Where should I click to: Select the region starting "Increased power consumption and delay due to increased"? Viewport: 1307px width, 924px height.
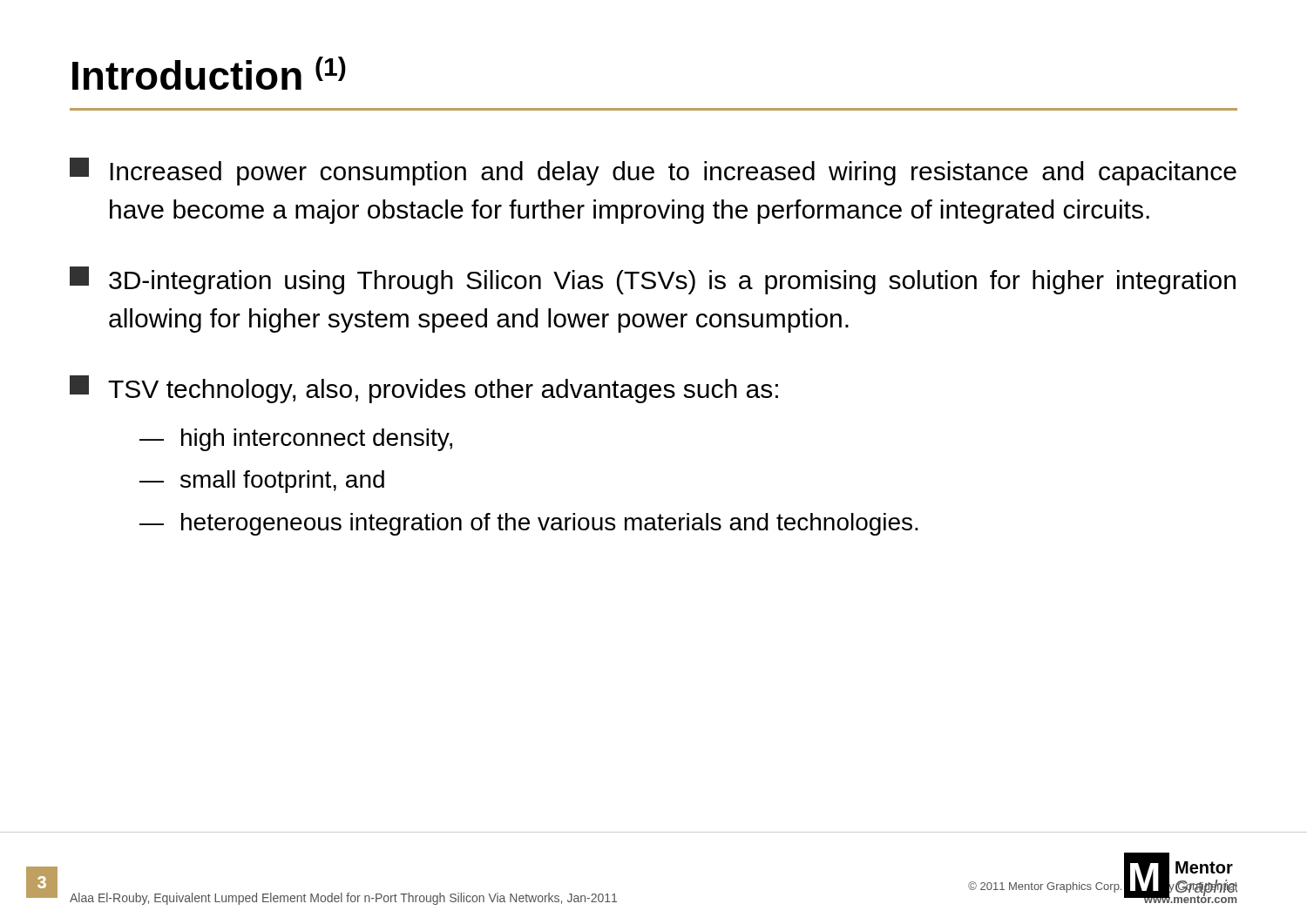tap(654, 190)
